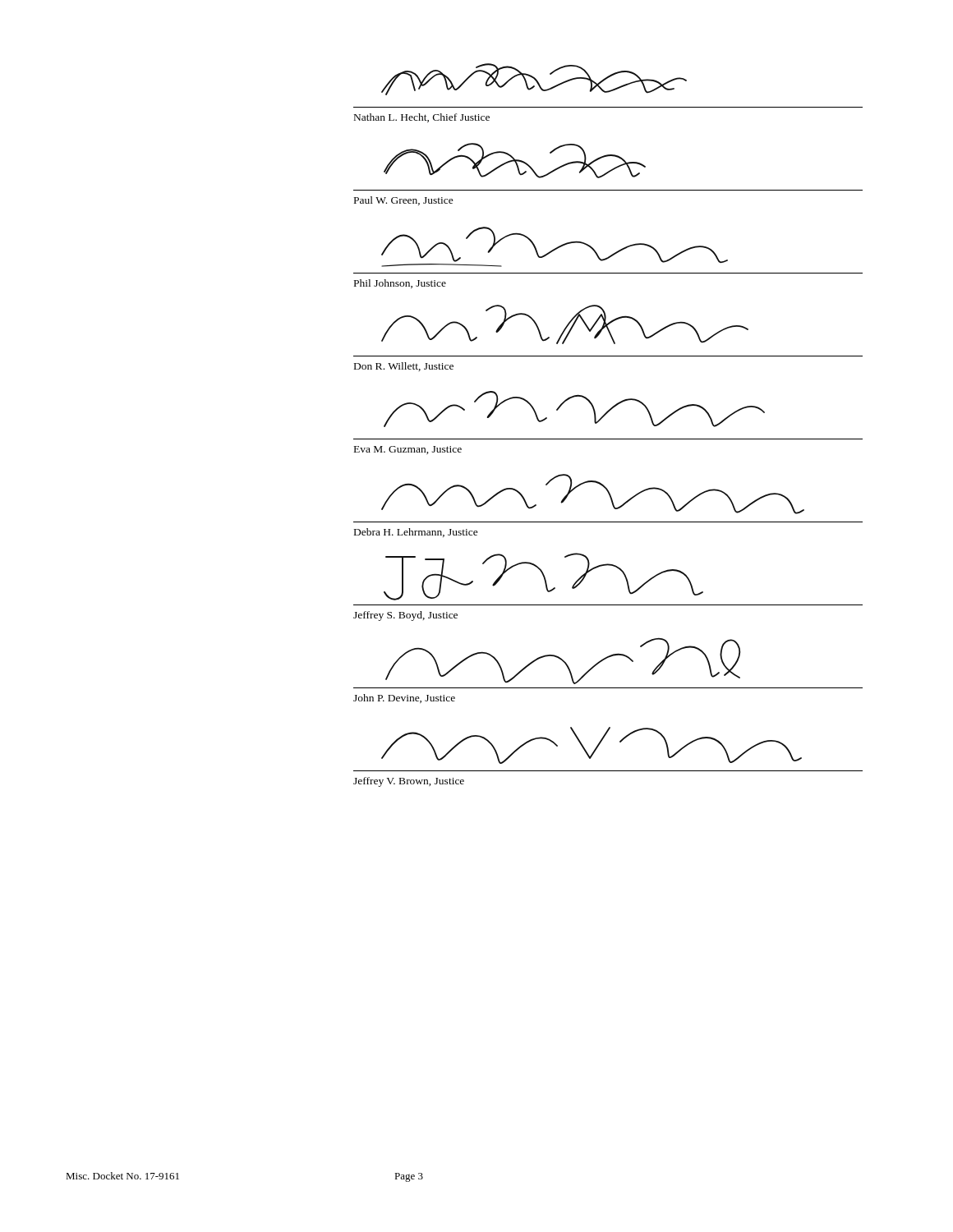The width and height of the screenshot is (953, 1232).
Task: Click the passage that begins "Nathan L. Hecht,"
Action: tap(422, 117)
